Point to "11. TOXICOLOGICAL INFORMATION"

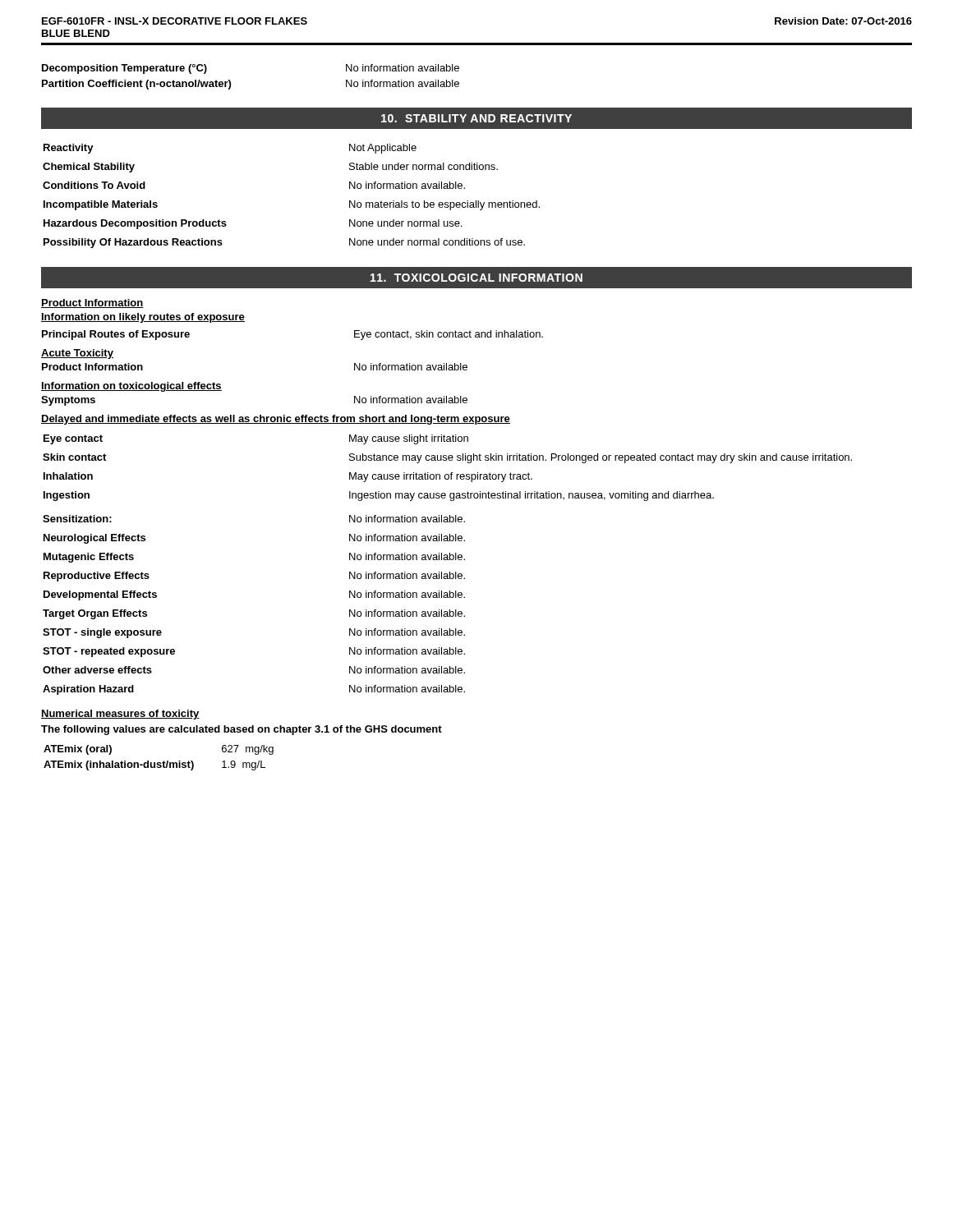(x=476, y=278)
